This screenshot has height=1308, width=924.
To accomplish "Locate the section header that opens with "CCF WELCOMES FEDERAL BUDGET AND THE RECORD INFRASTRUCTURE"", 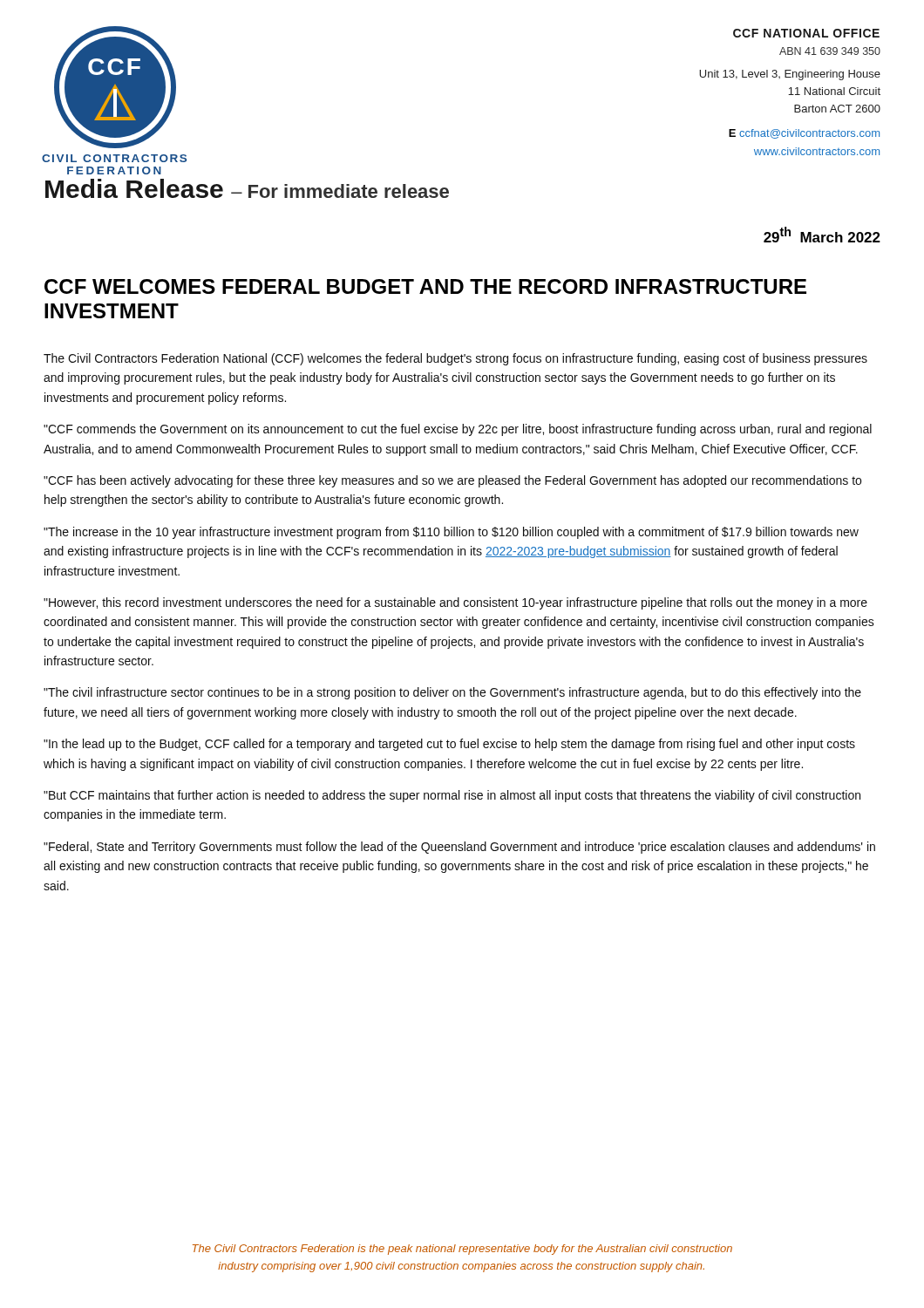I will click(462, 299).
